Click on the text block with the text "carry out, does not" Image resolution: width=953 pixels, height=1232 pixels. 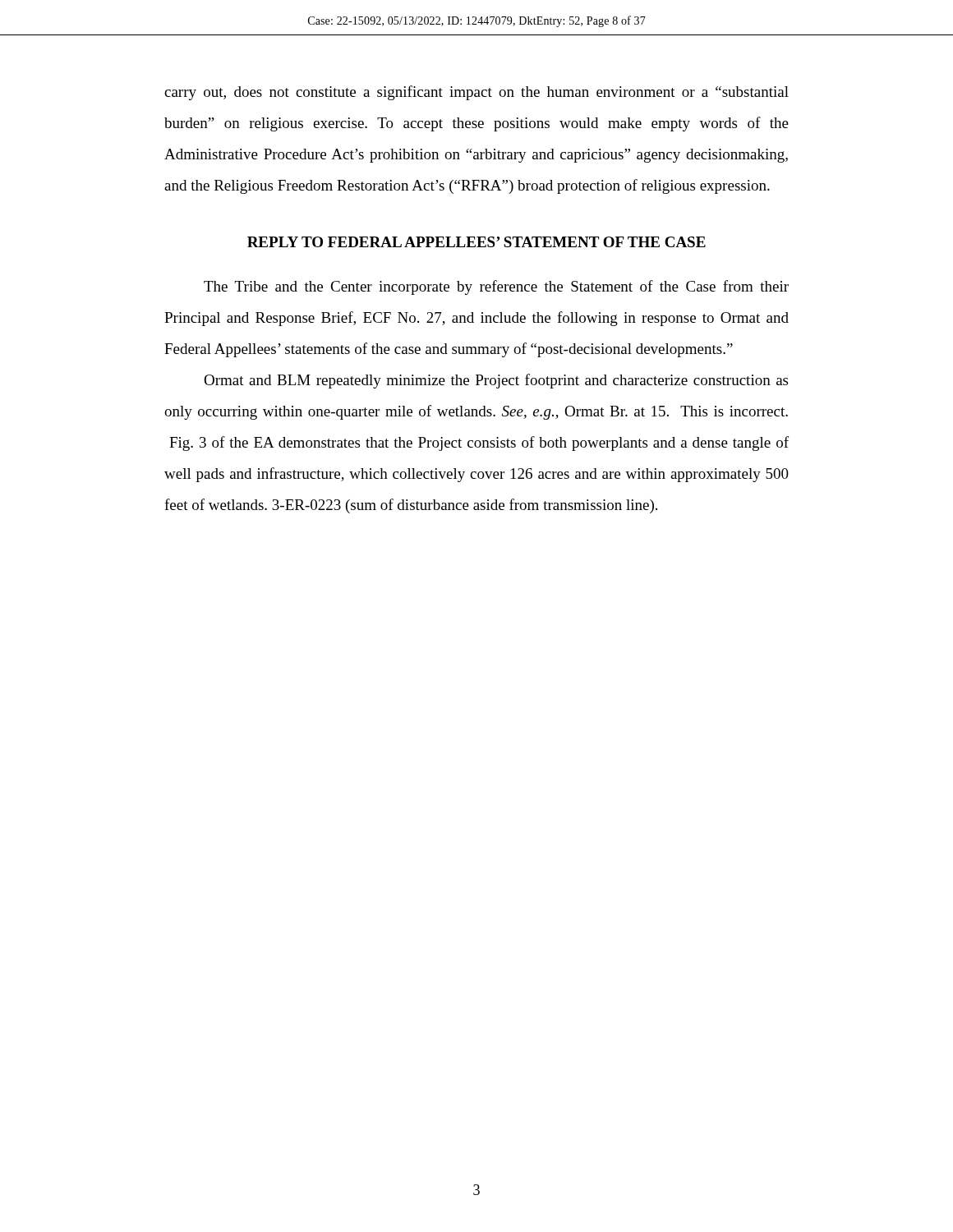click(476, 138)
